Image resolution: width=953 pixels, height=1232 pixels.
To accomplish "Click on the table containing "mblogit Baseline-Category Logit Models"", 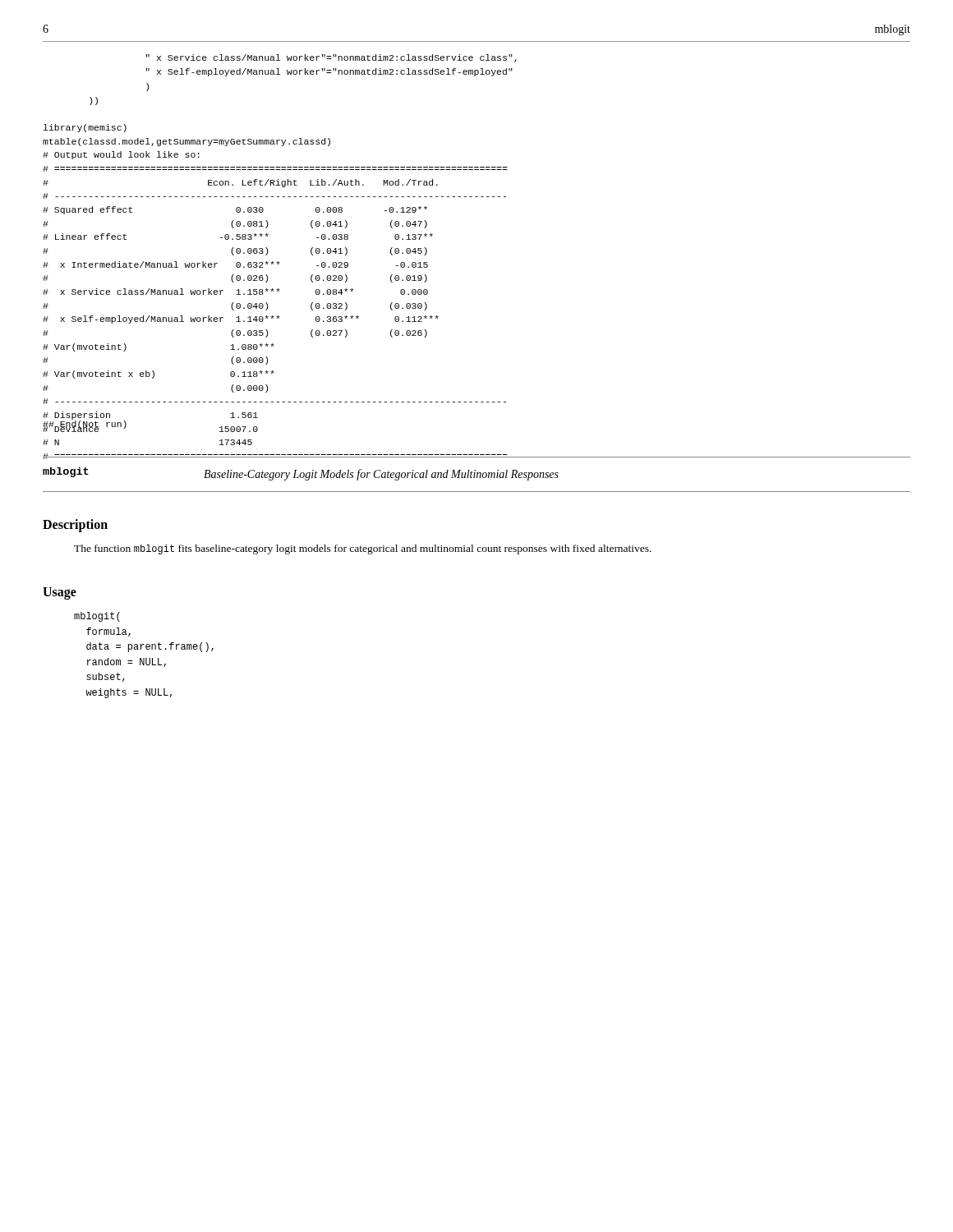I will [x=476, y=474].
